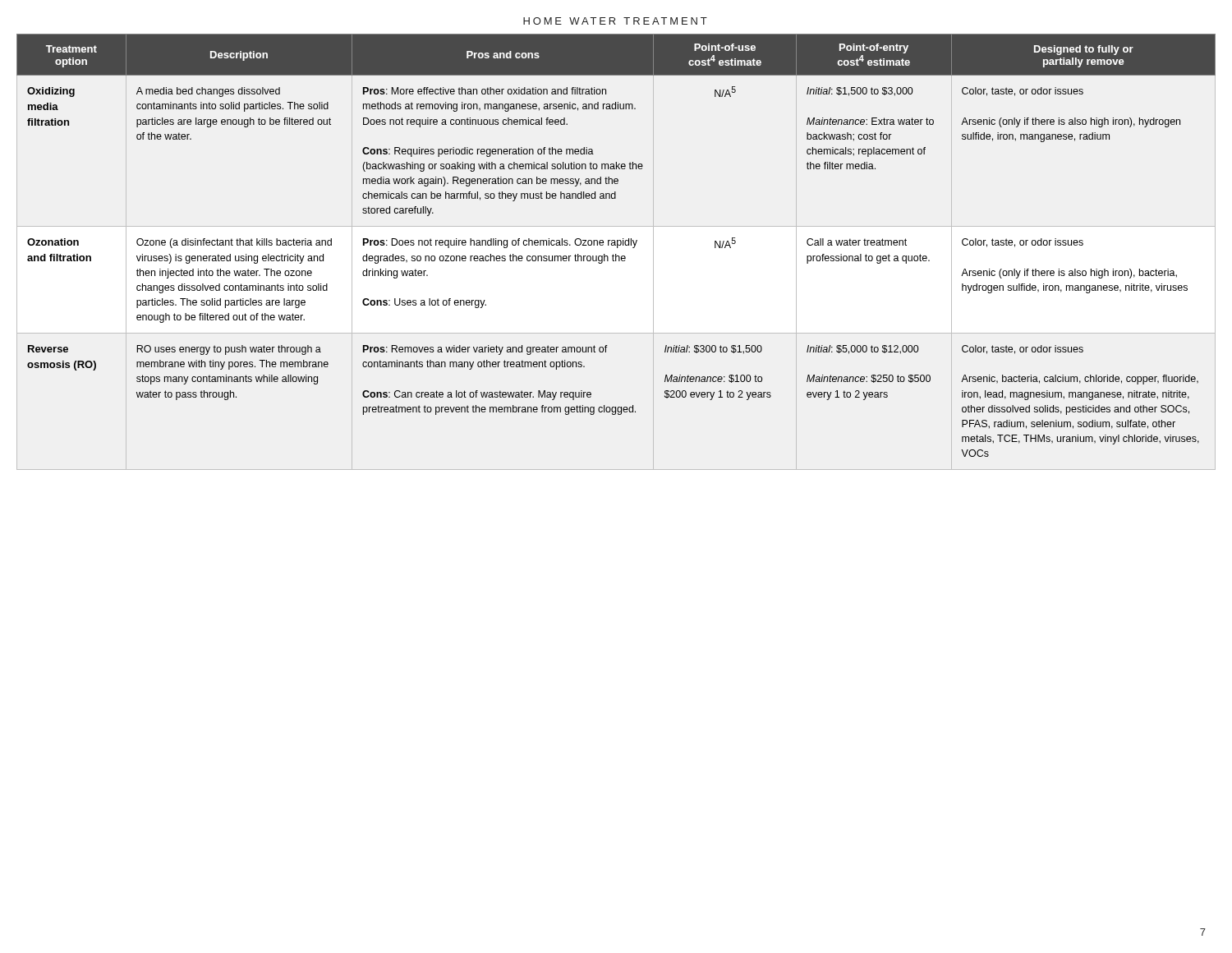Image resolution: width=1232 pixels, height=953 pixels.
Task: Locate the table with the text "Designed to fully"
Action: coord(616,252)
